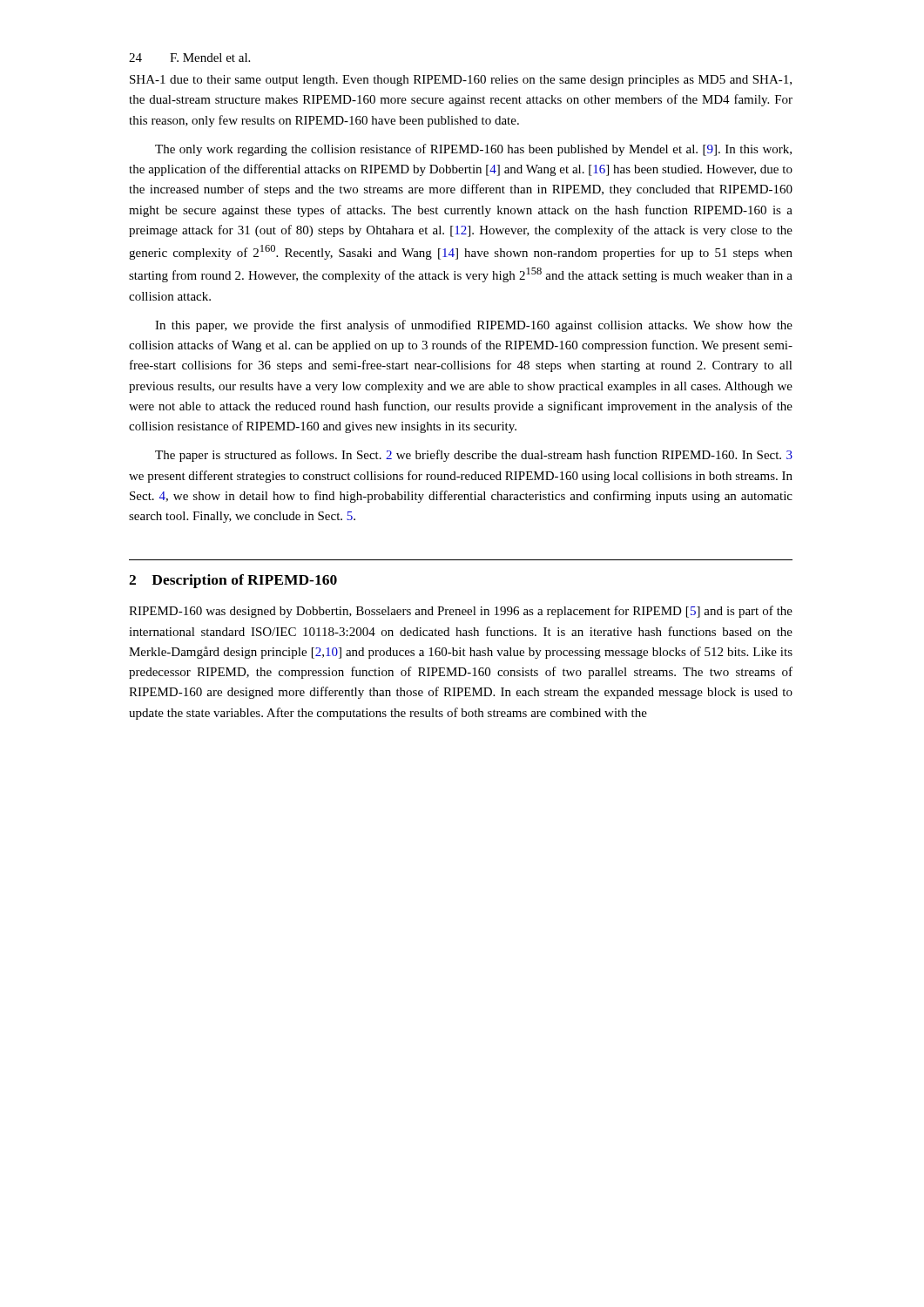The width and height of the screenshot is (924, 1307).
Task: Select the passage starting "2 Description of RIPEMD-160"
Action: pyautogui.click(x=233, y=580)
